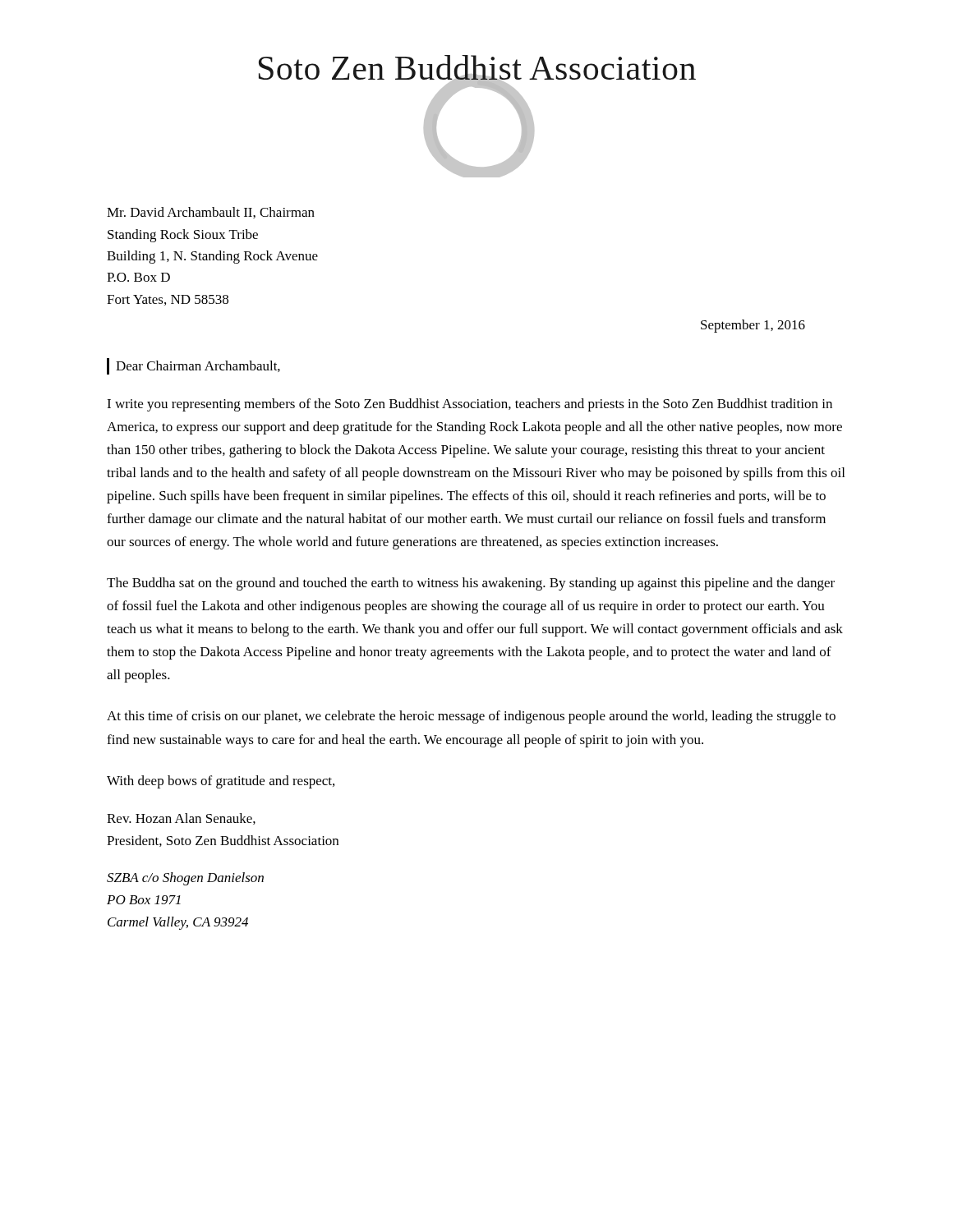This screenshot has height=1232, width=953.
Task: Point to the block beginning "At this time of crisis"
Action: point(471,728)
